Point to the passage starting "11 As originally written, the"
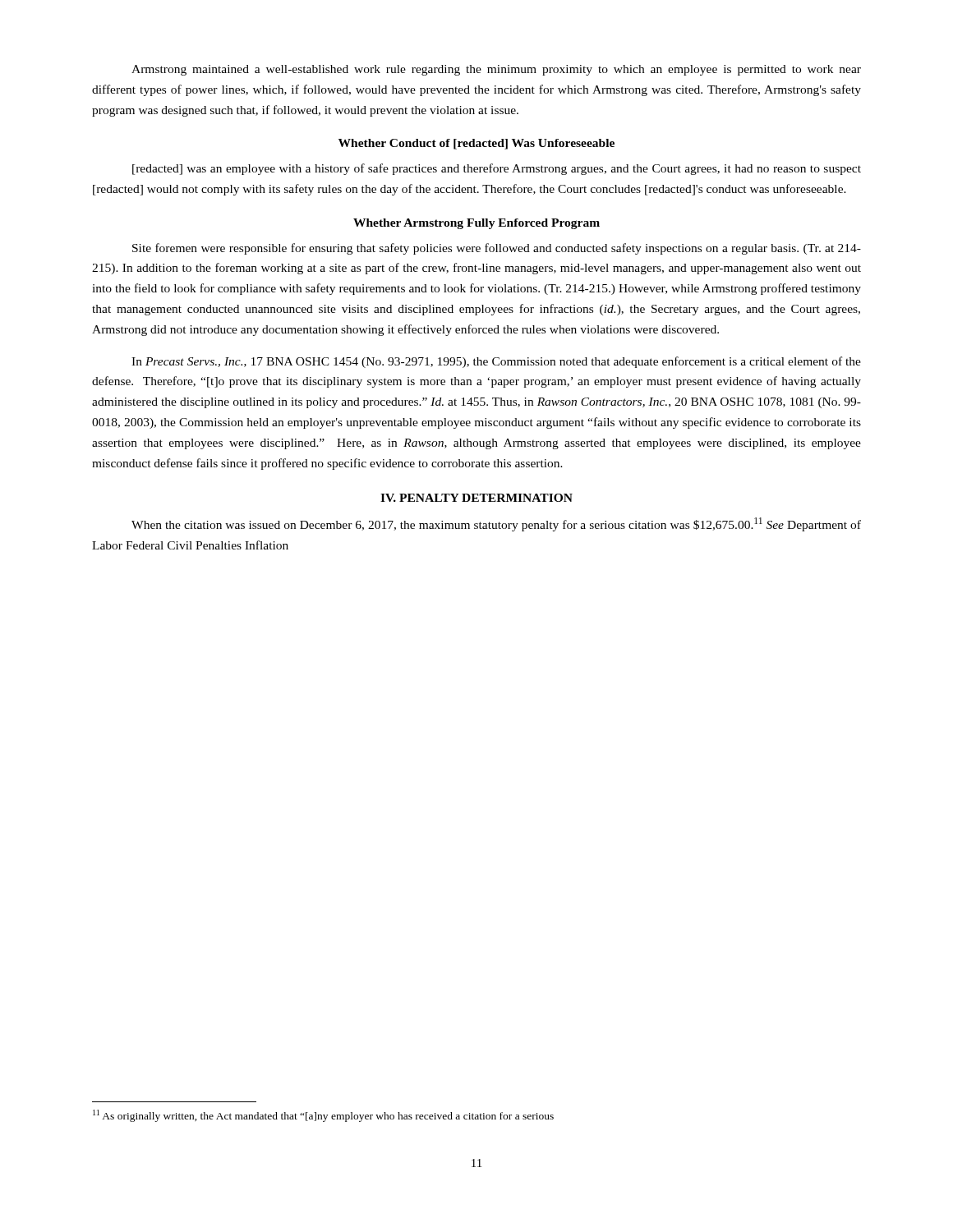Viewport: 953px width, 1232px height. (x=323, y=1115)
